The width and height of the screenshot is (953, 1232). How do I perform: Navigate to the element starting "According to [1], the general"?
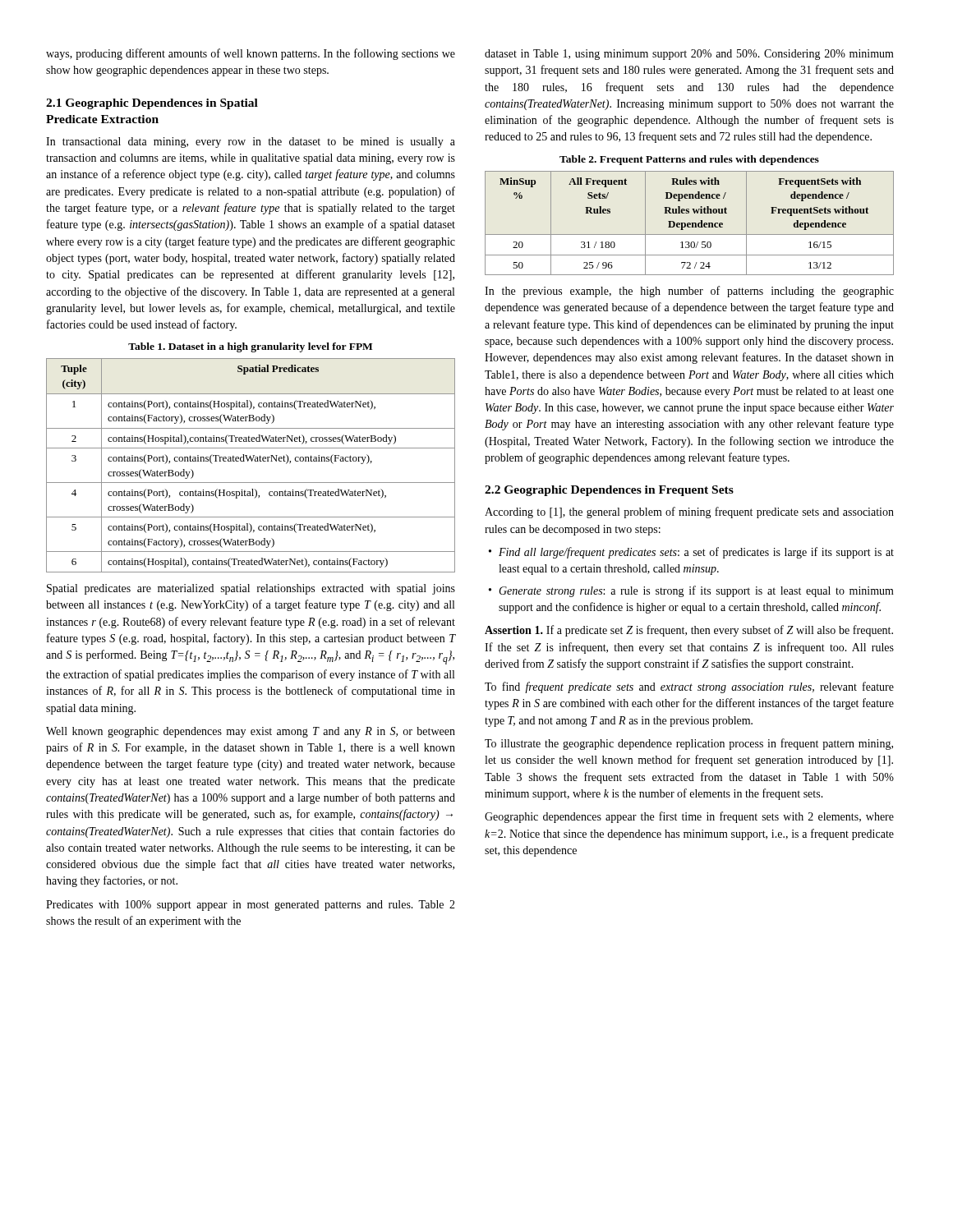click(x=689, y=521)
